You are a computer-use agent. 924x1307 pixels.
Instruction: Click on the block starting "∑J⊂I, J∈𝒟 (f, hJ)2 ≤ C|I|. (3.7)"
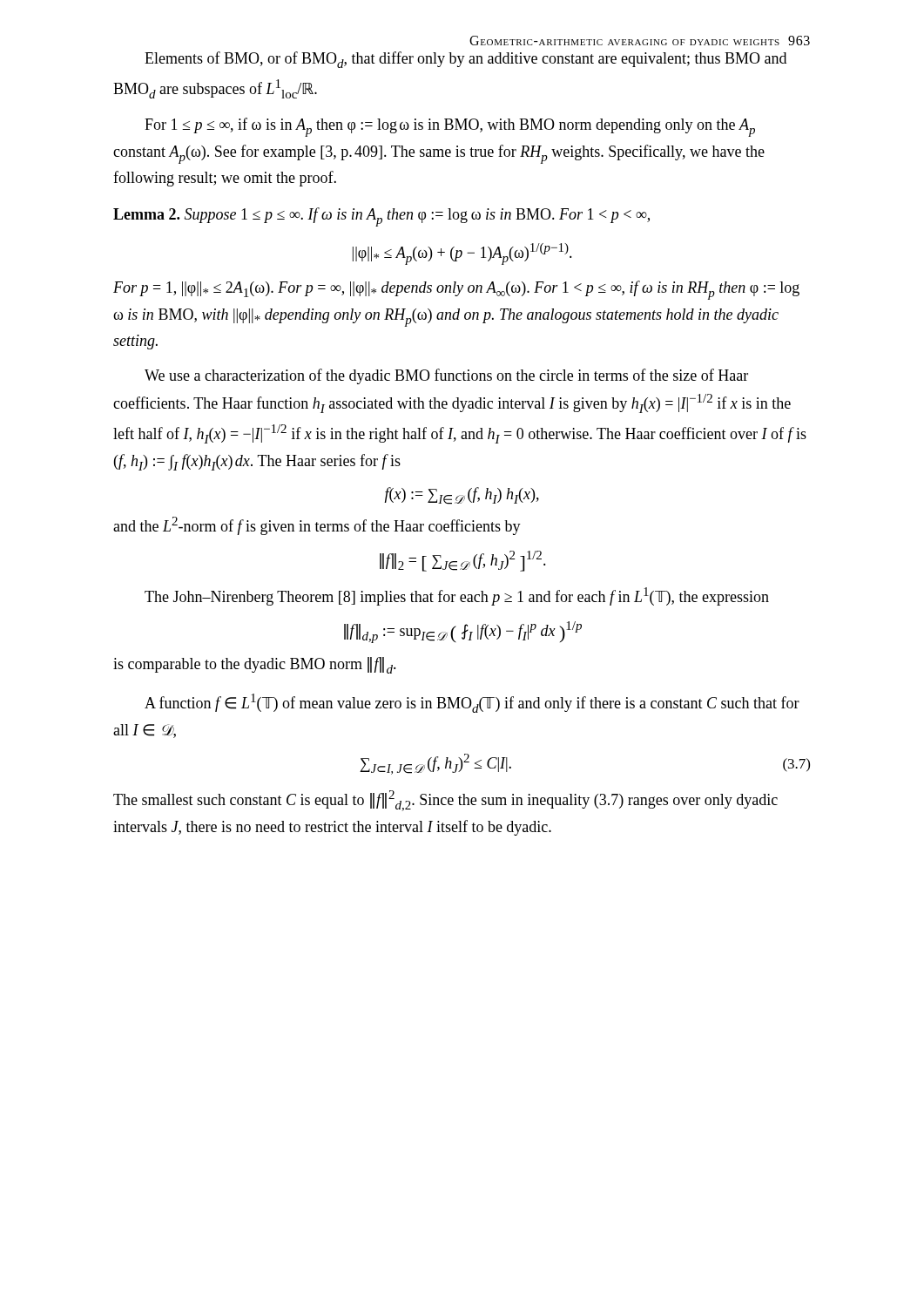pos(462,764)
